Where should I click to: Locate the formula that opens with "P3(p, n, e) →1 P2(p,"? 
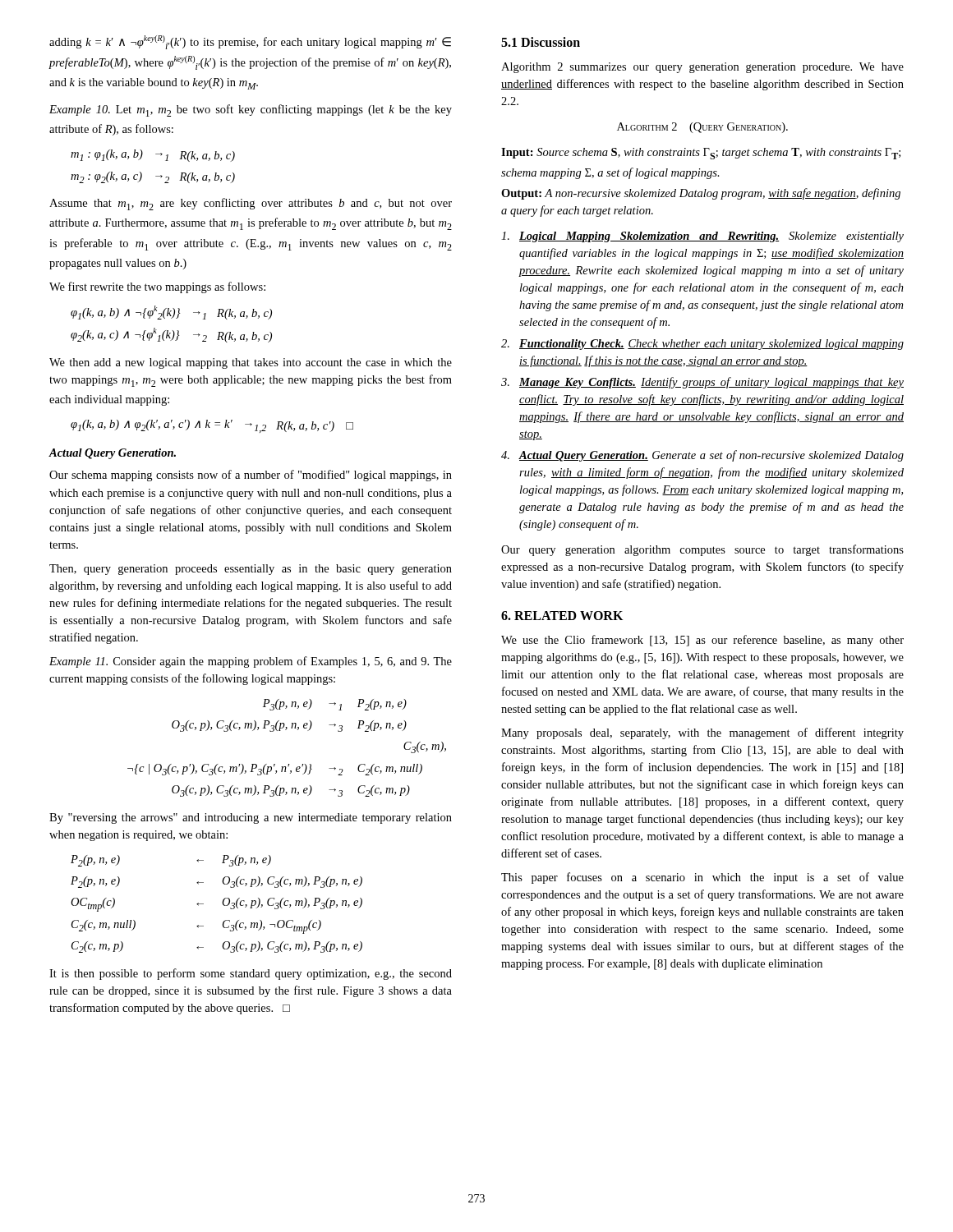click(335, 705)
